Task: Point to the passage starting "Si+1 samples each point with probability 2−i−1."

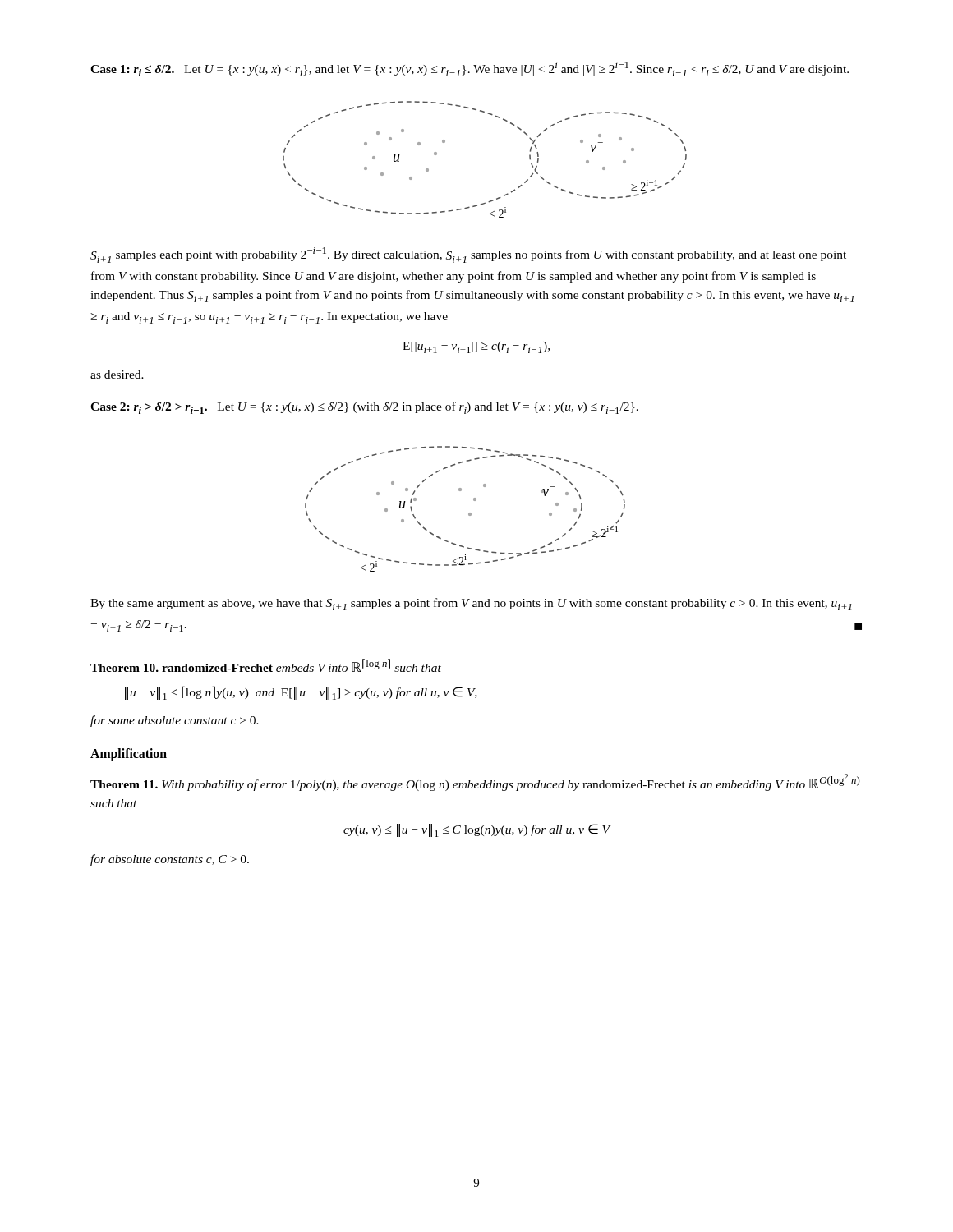Action: click(x=473, y=285)
